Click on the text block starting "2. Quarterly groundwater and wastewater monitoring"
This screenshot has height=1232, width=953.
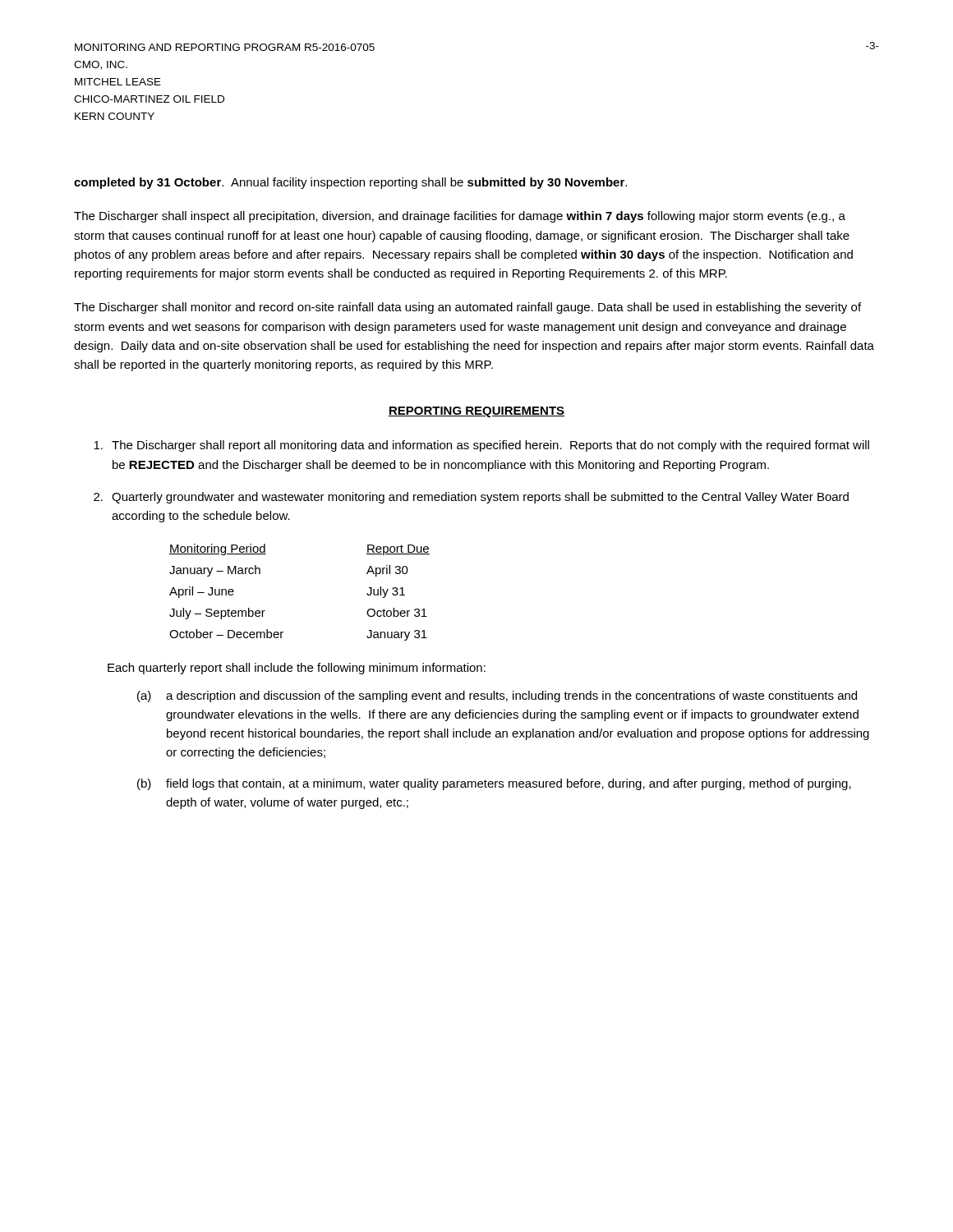tap(476, 506)
